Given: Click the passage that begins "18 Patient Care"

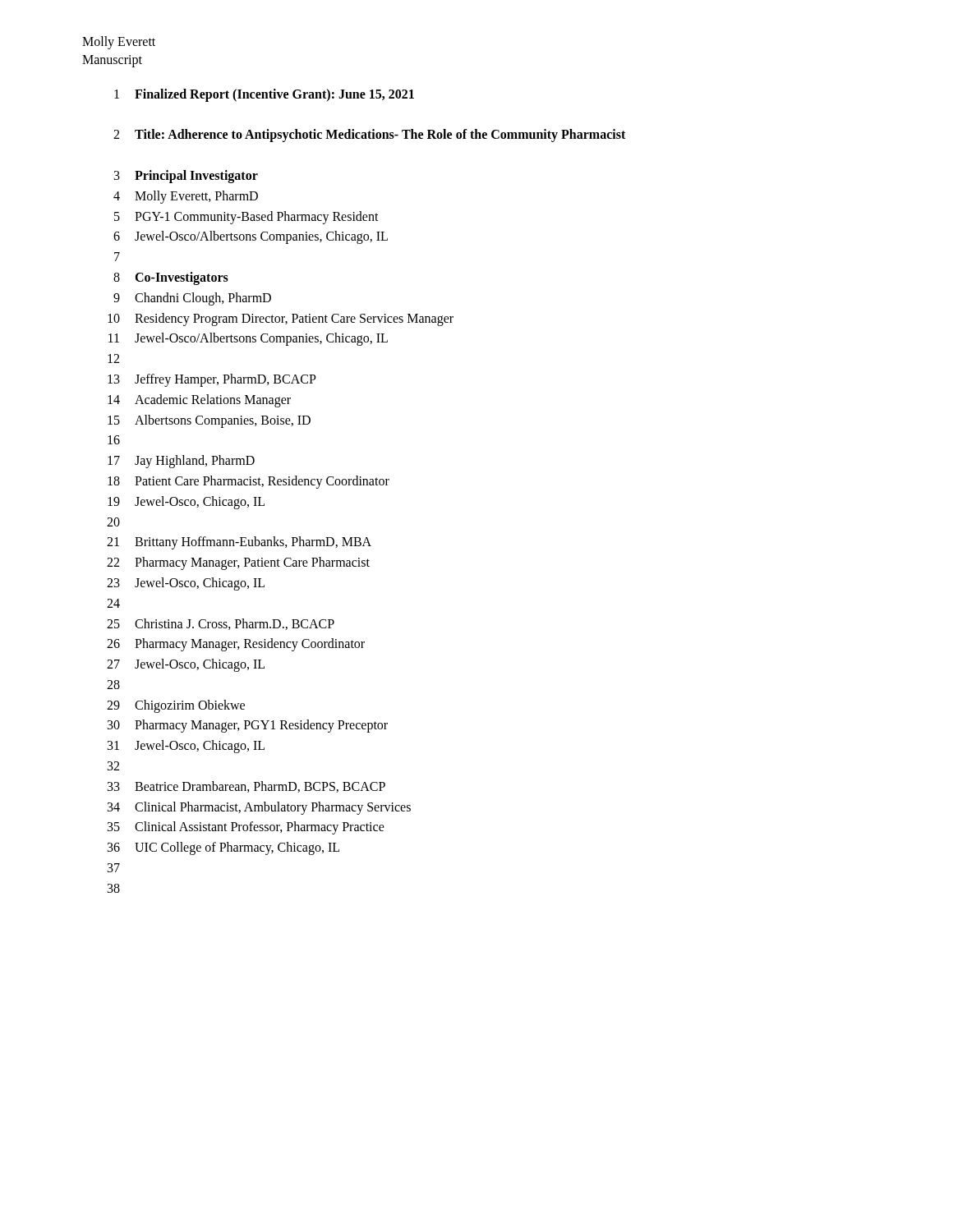Looking at the screenshot, I should (x=236, y=482).
